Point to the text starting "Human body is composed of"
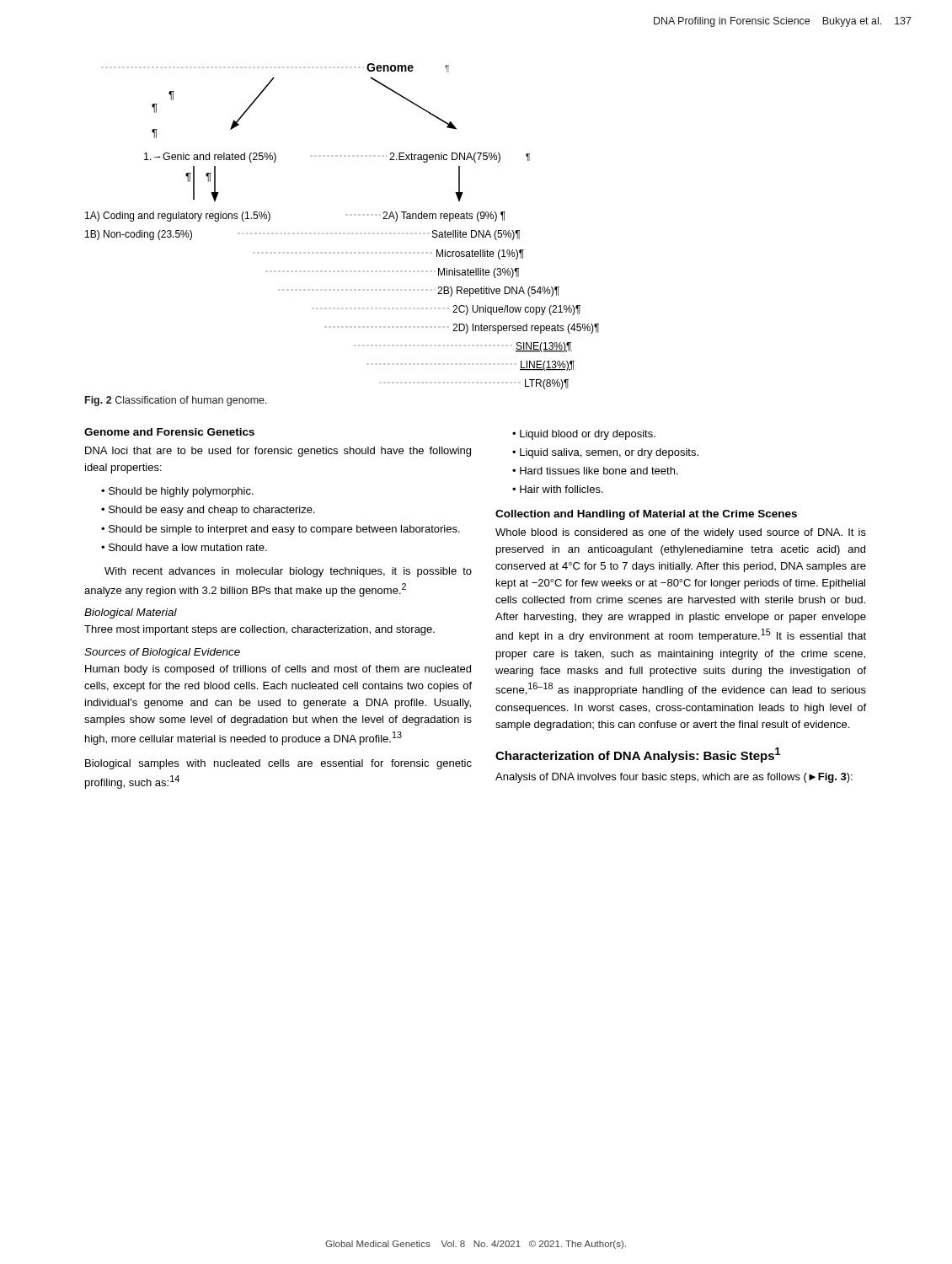The image size is (952, 1264). tap(278, 704)
